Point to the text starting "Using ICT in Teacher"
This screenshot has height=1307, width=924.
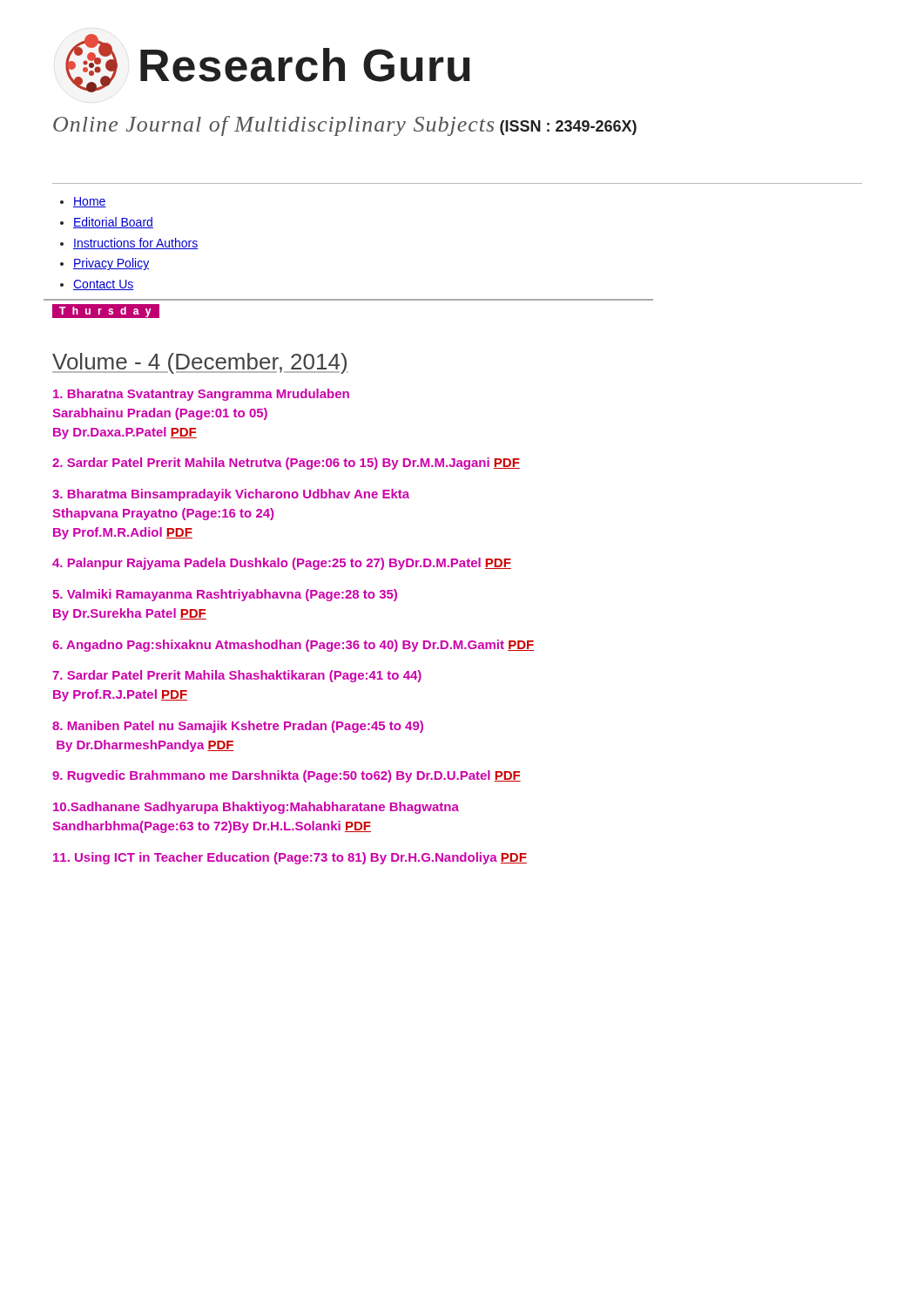[x=290, y=857]
